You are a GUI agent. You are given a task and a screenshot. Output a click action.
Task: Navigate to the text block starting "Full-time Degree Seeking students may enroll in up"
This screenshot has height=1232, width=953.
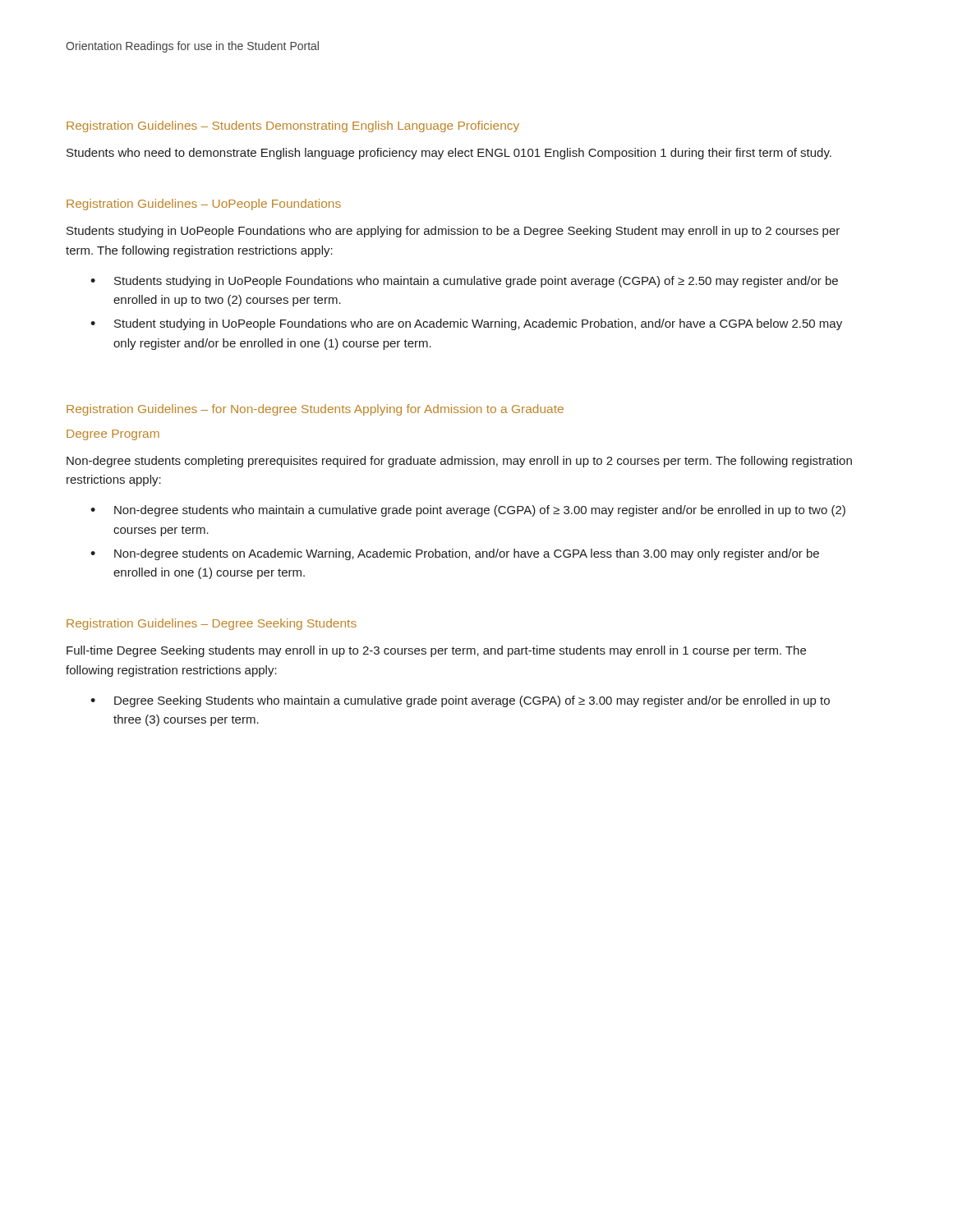click(436, 660)
